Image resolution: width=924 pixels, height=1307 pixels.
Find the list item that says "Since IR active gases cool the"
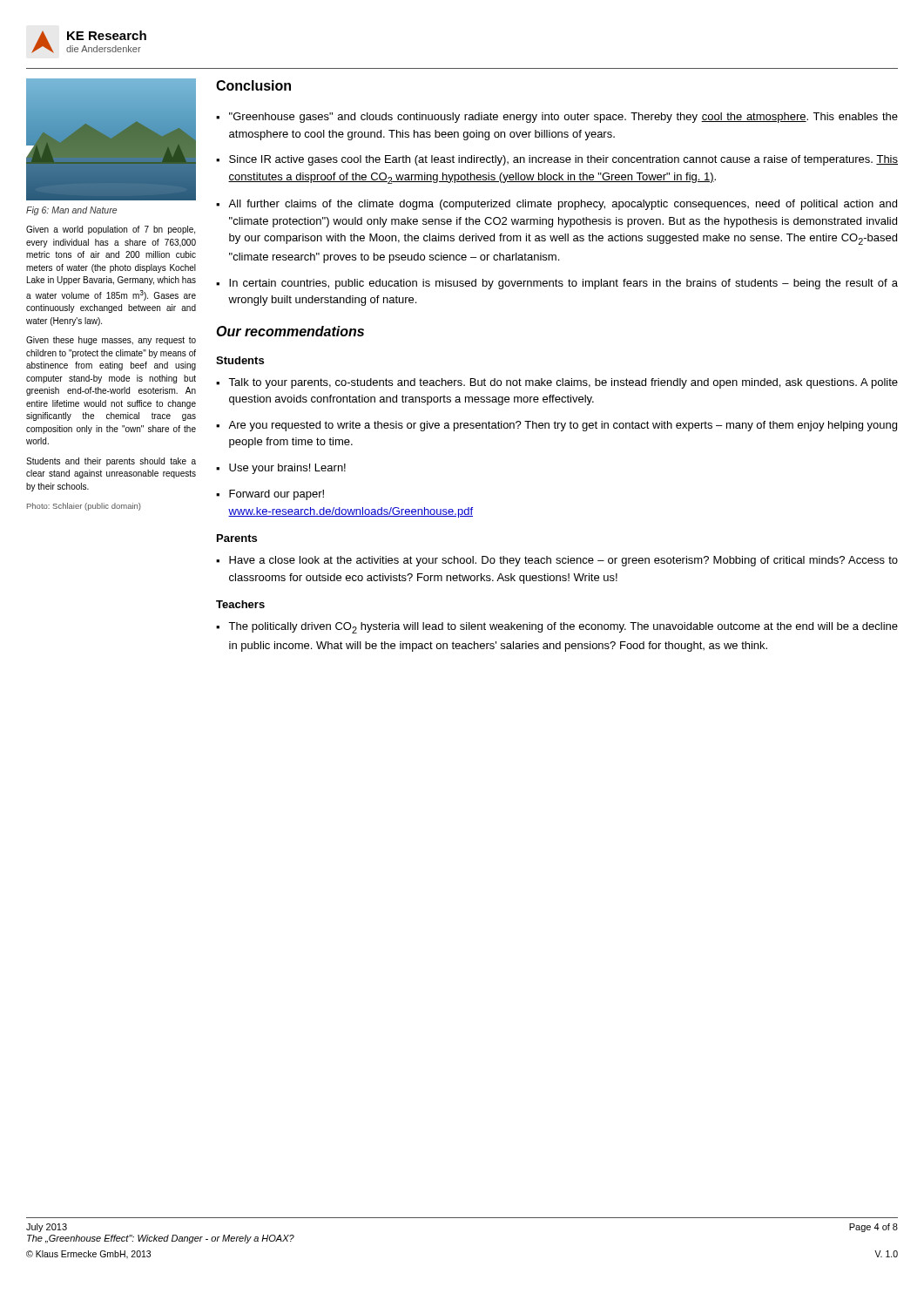(563, 169)
